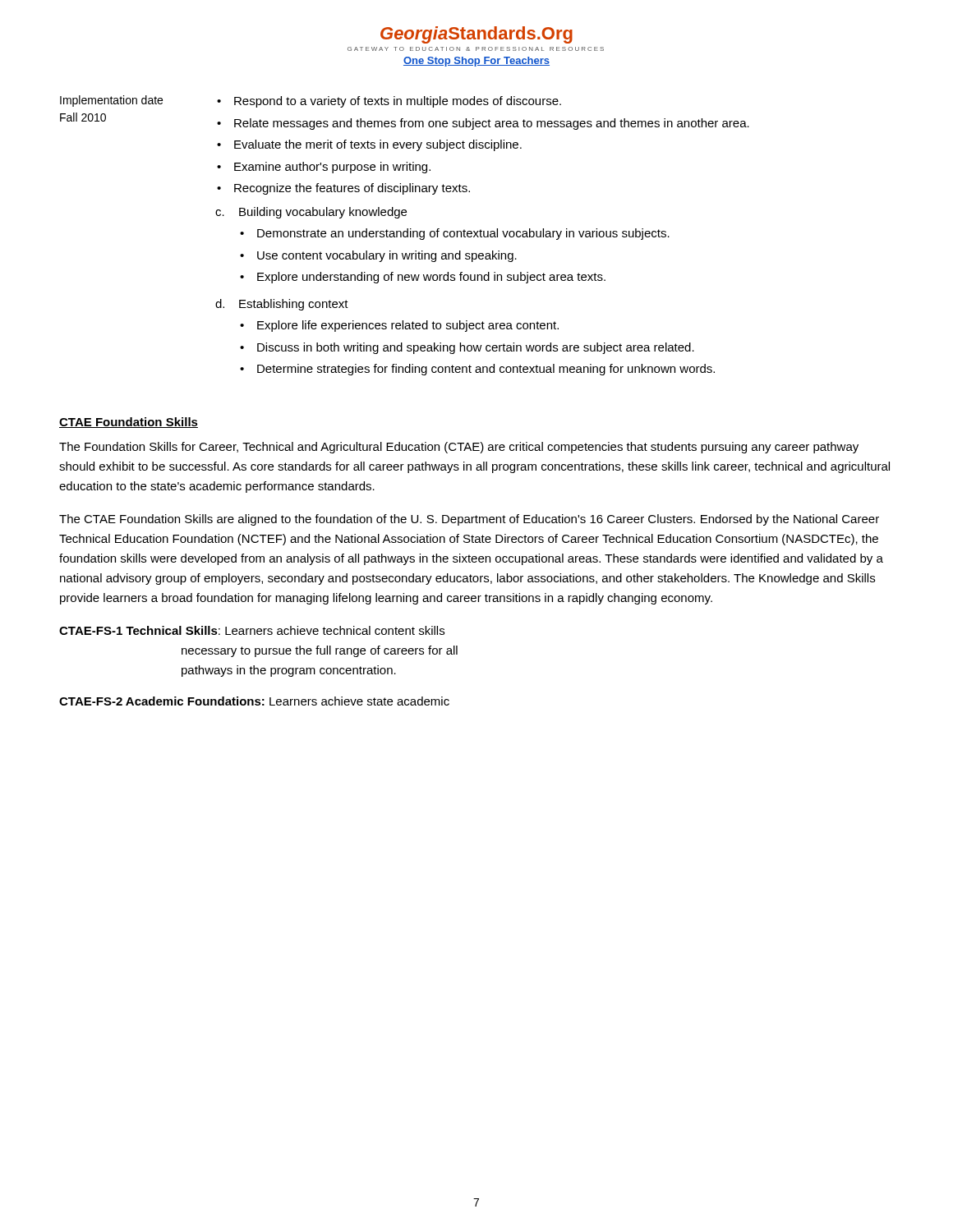Point to the region starting "CTAE-FS-1 Technical Skills: Learners achieve technical content skills"
Image resolution: width=953 pixels, height=1232 pixels.
pyautogui.click(x=259, y=651)
